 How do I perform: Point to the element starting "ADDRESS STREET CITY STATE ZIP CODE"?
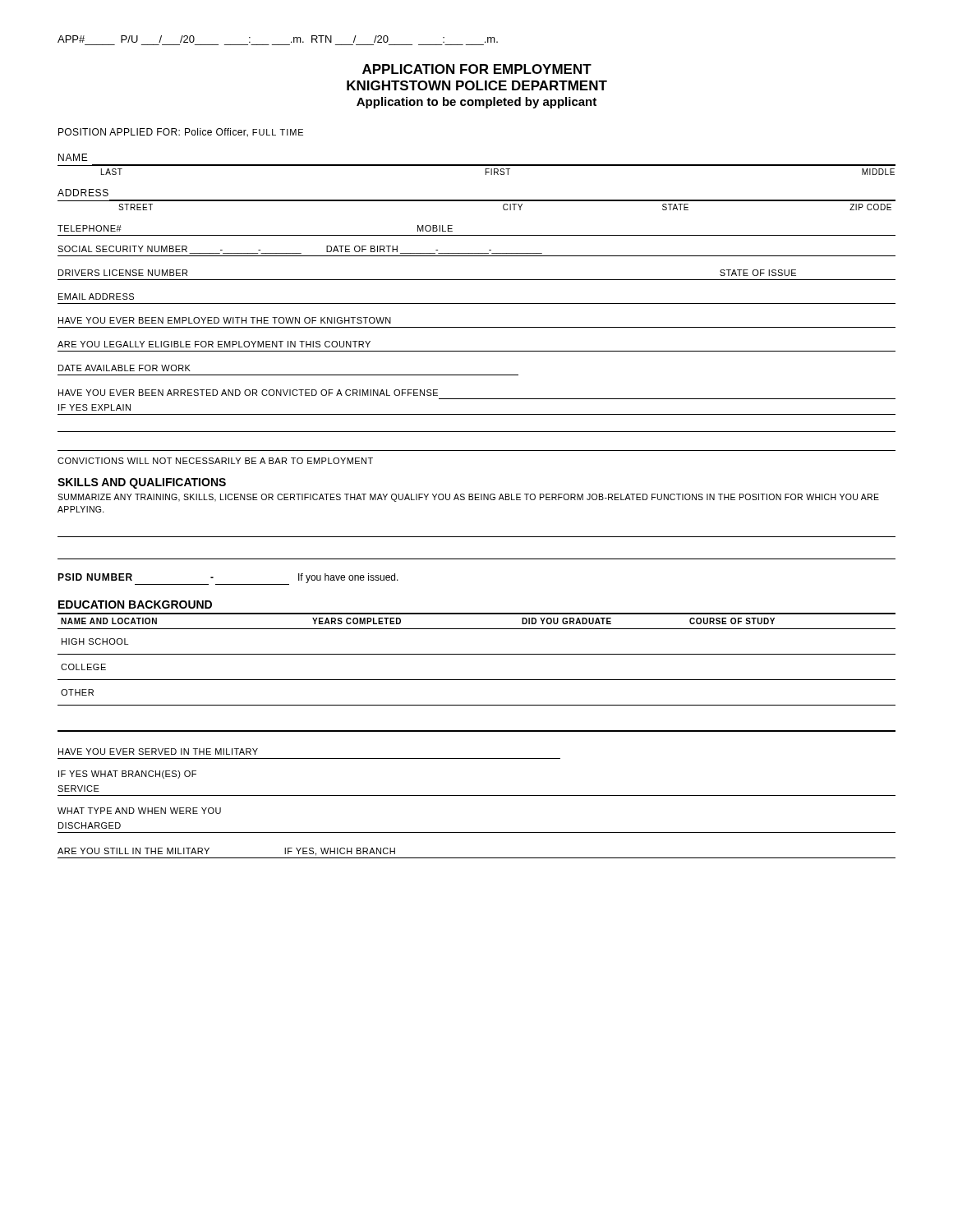[x=476, y=198]
